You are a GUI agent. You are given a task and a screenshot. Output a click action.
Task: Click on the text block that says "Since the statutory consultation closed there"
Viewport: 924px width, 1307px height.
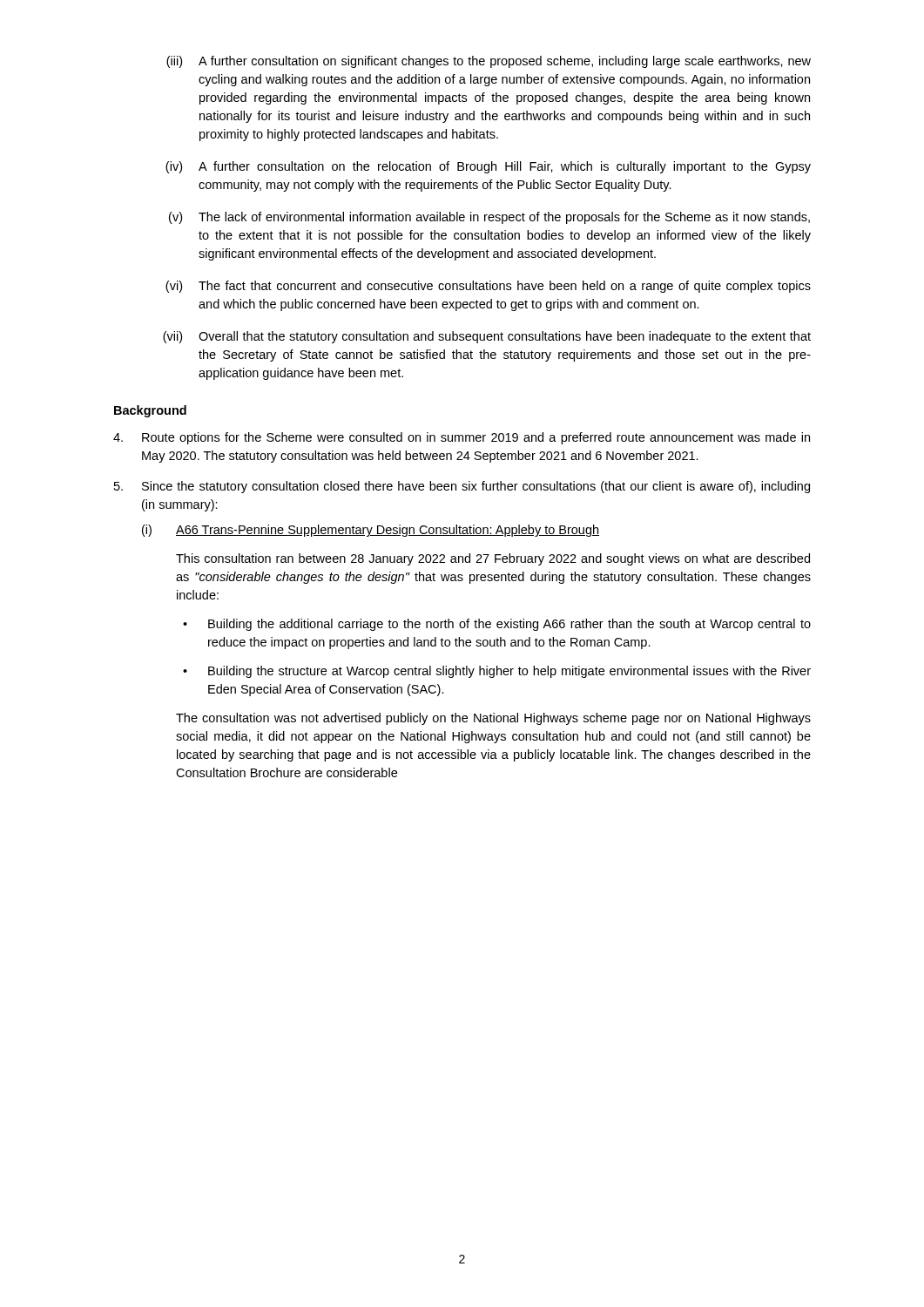[x=462, y=496]
